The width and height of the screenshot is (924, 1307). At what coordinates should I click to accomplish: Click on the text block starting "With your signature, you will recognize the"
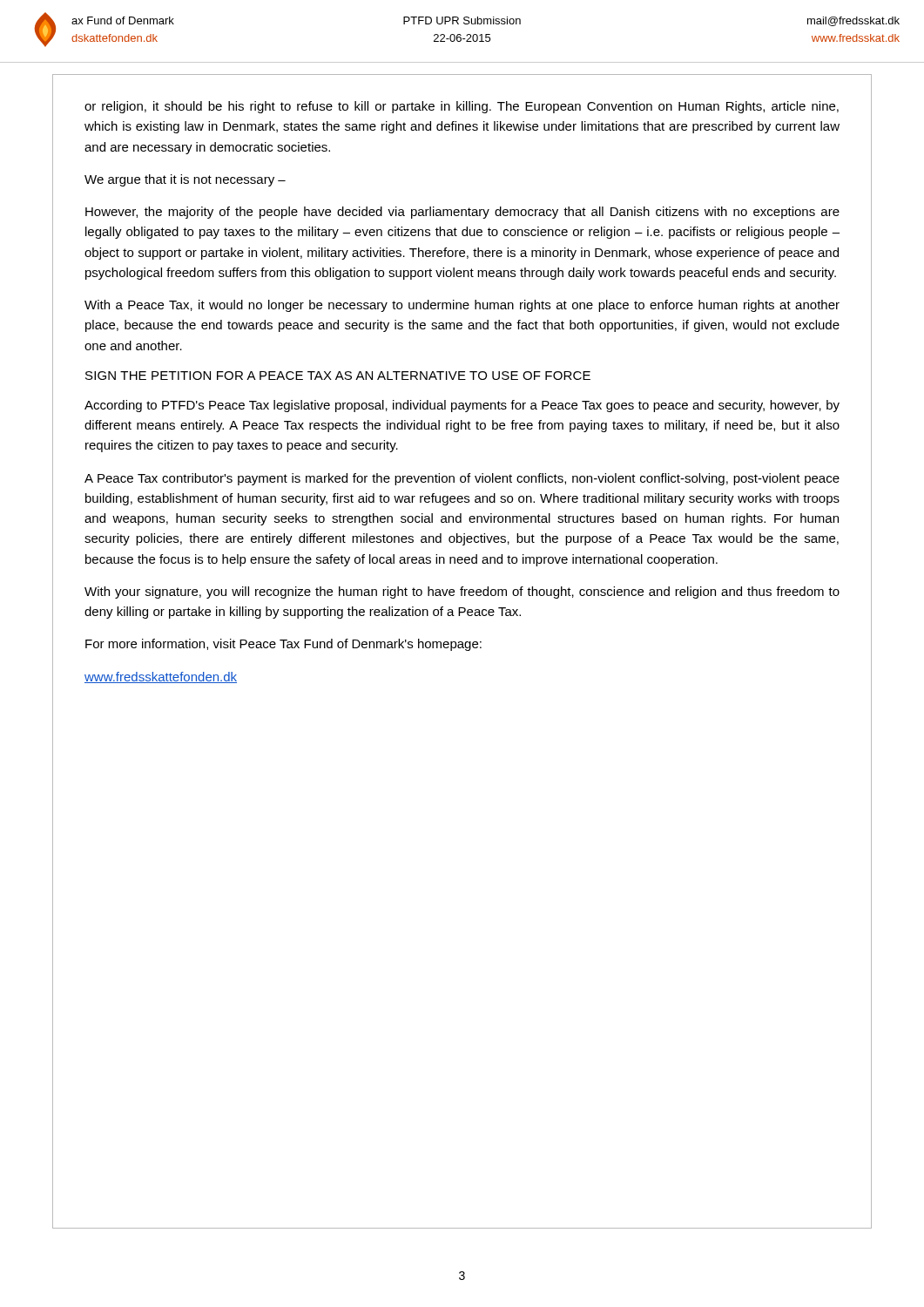pyautogui.click(x=462, y=601)
